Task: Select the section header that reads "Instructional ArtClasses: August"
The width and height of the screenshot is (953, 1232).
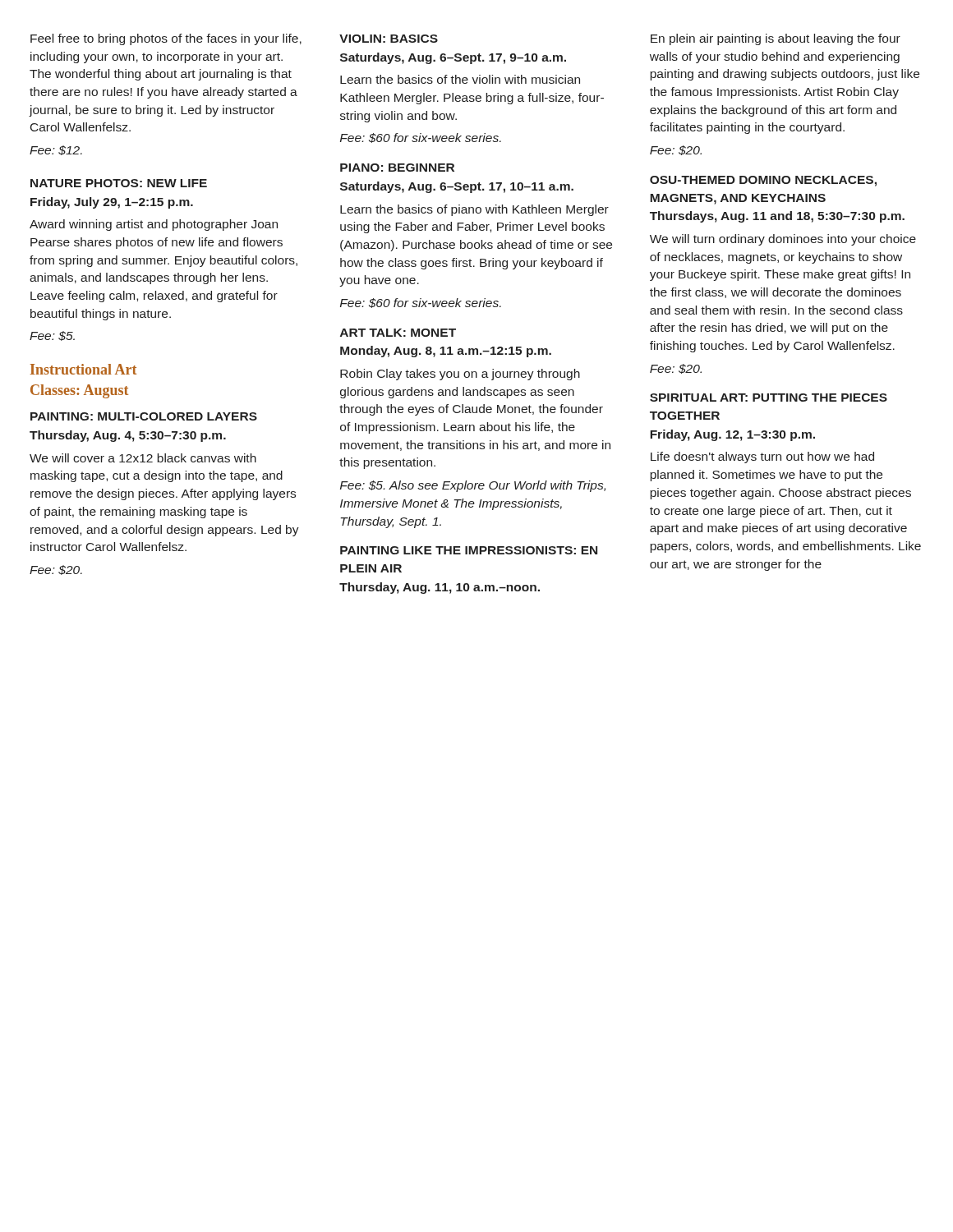Action: (x=83, y=380)
